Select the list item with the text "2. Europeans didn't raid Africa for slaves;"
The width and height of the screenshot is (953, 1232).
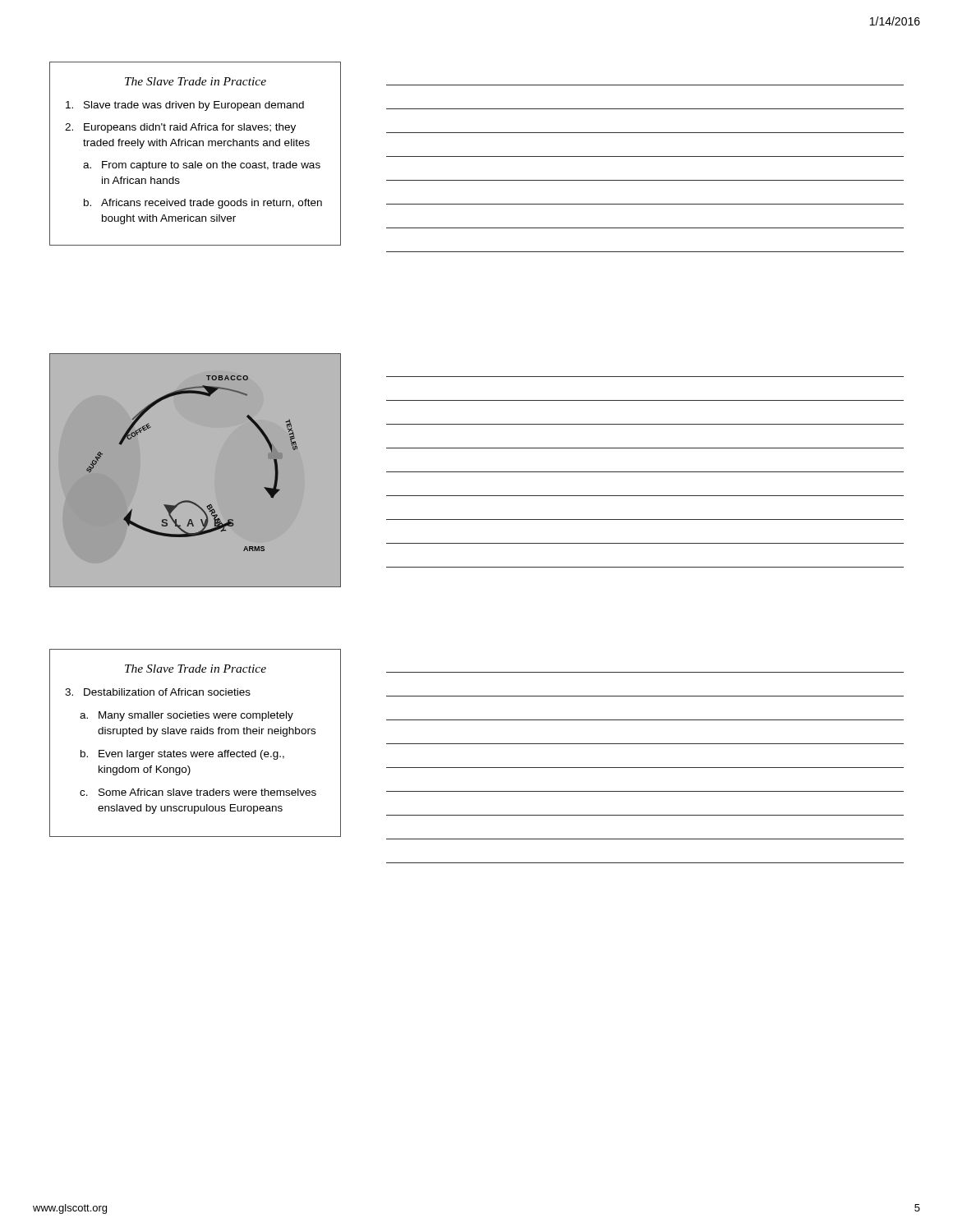click(x=195, y=135)
